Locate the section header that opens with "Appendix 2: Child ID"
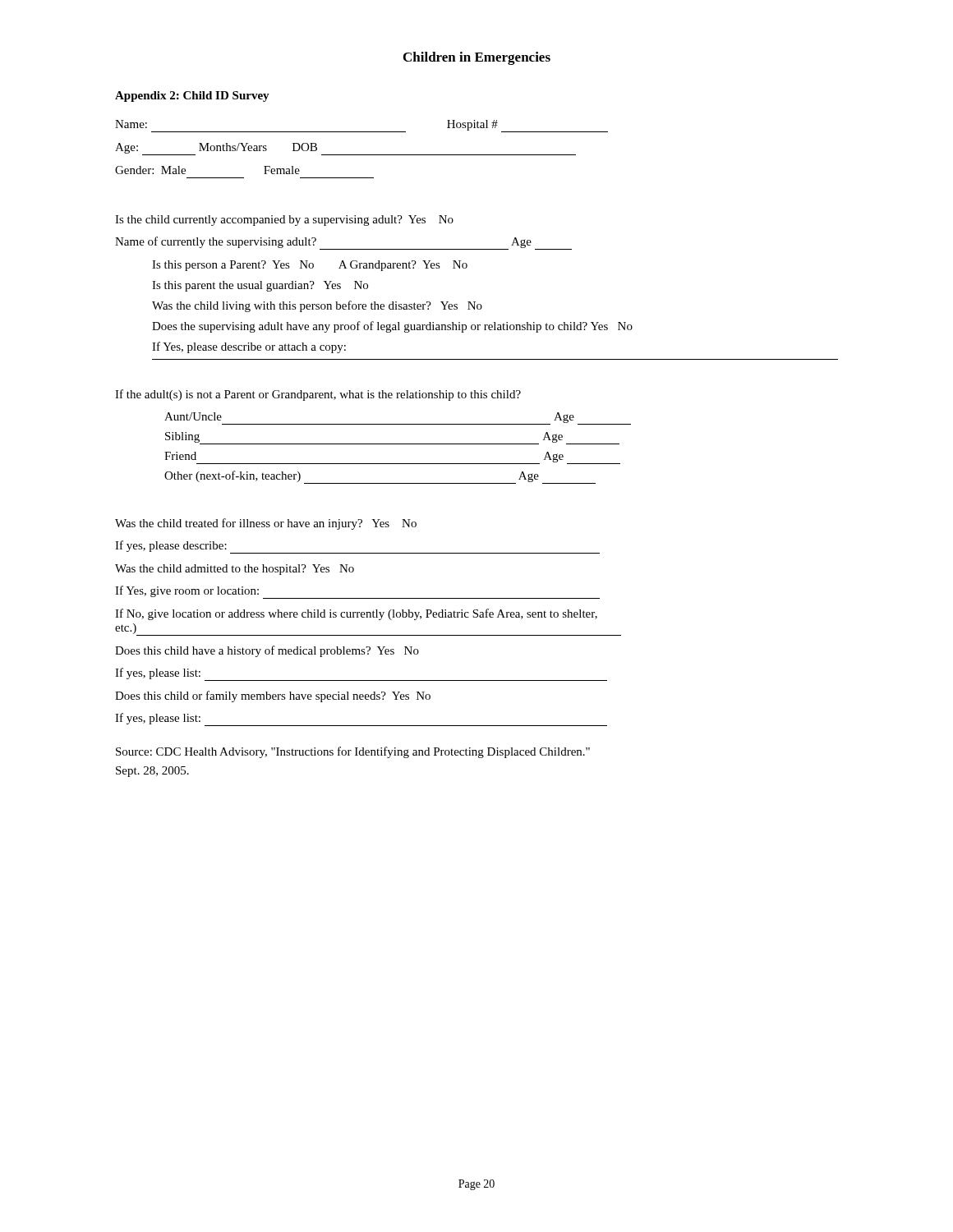Image resolution: width=953 pixels, height=1232 pixels. click(192, 95)
